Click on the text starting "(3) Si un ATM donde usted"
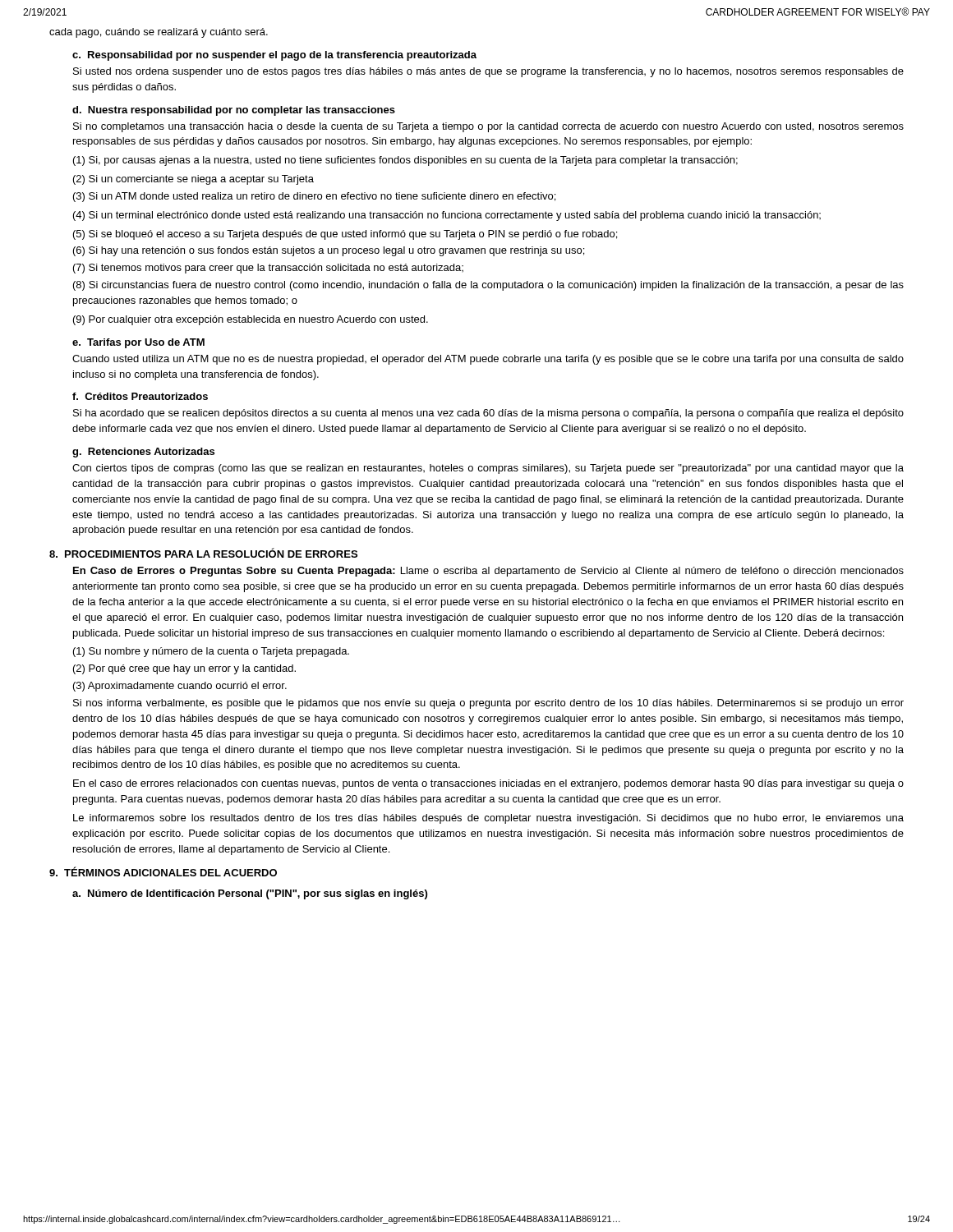Screen dimensions: 1232x953 (488, 197)
